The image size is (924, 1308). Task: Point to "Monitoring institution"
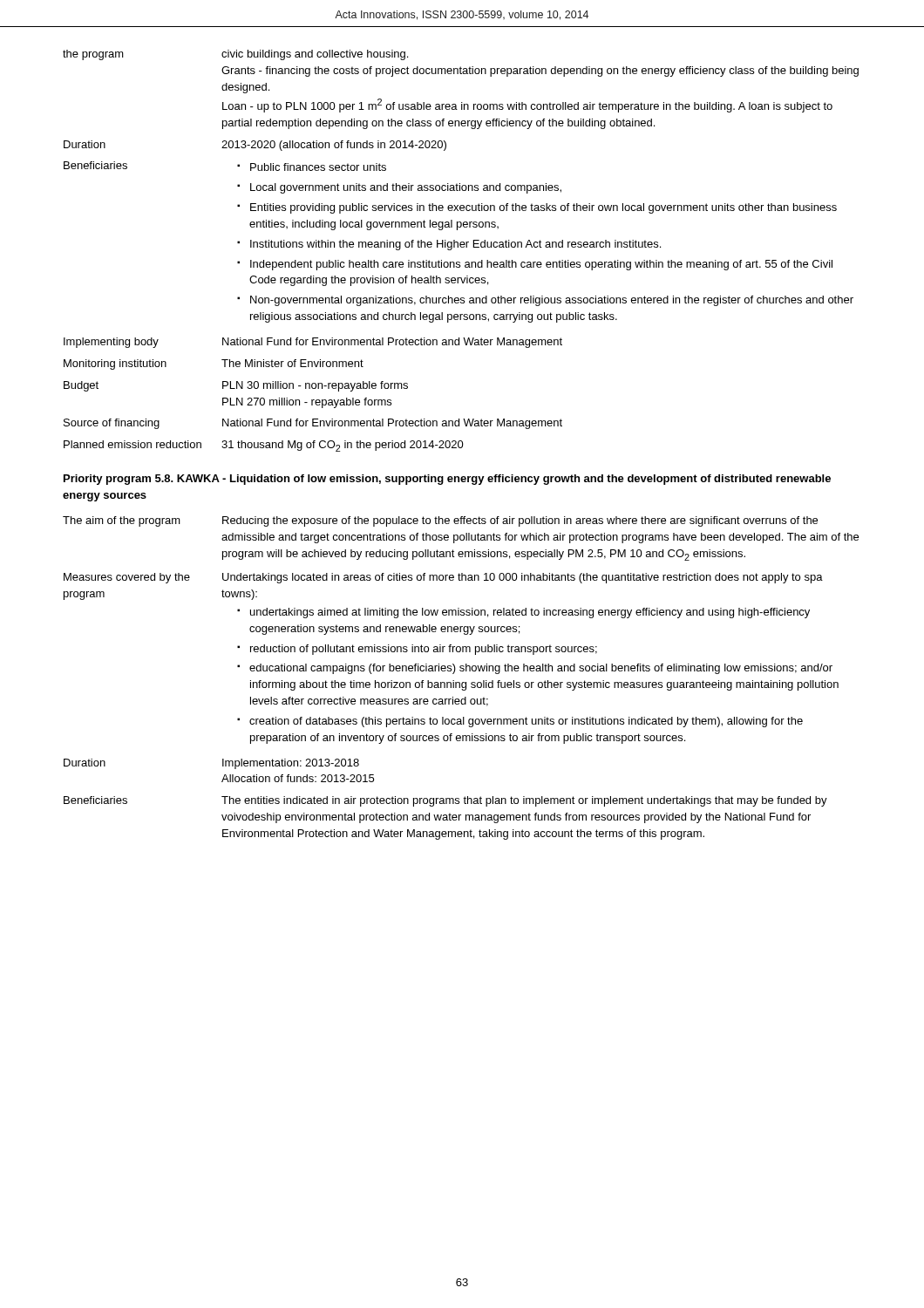(x=115, y=363)
